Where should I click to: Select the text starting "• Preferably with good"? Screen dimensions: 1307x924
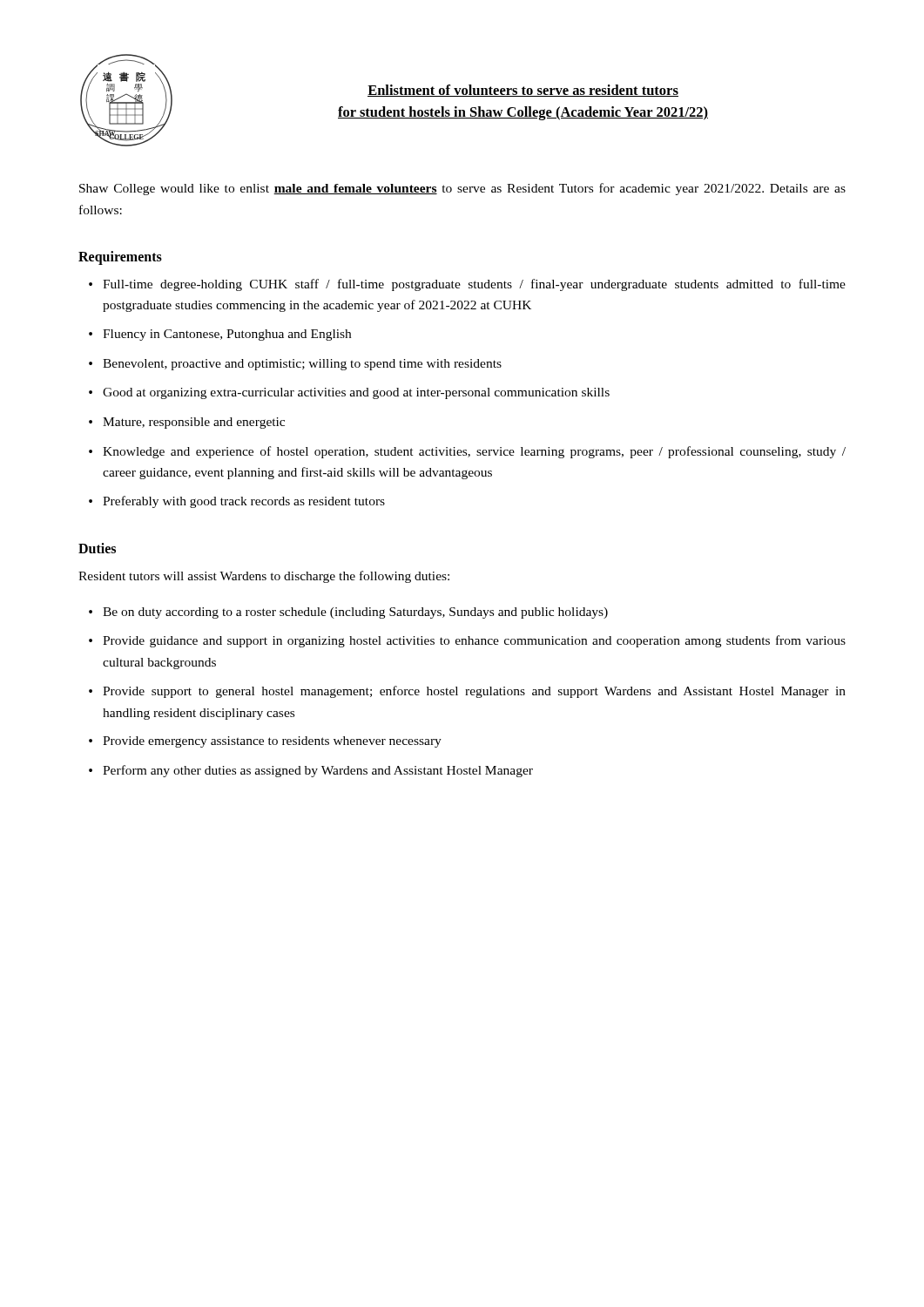click(x=237, y=502)
